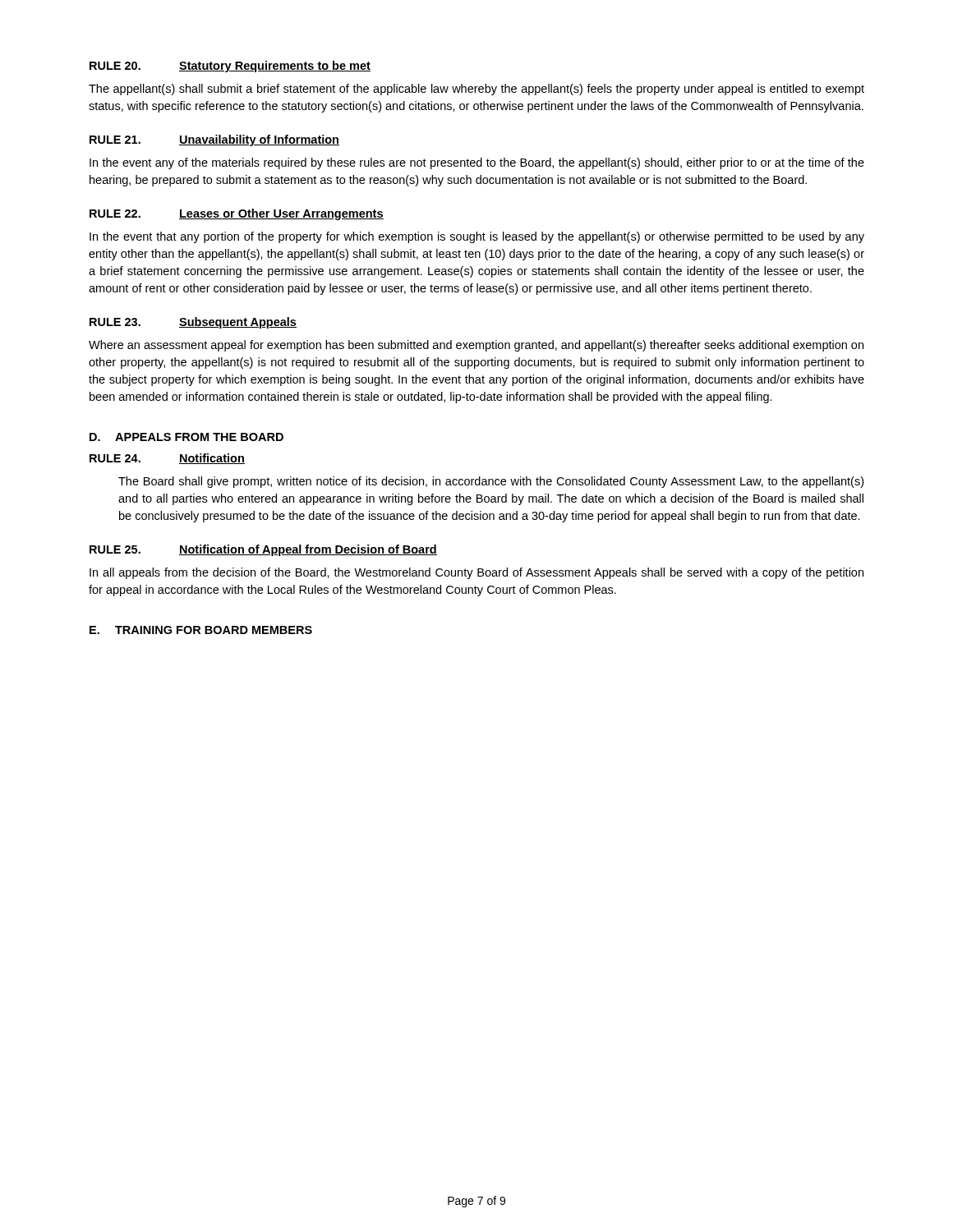Navigate to the text block starting "RULE 24. Notification"
953x1232 pixels.
(x=114, y=459)
